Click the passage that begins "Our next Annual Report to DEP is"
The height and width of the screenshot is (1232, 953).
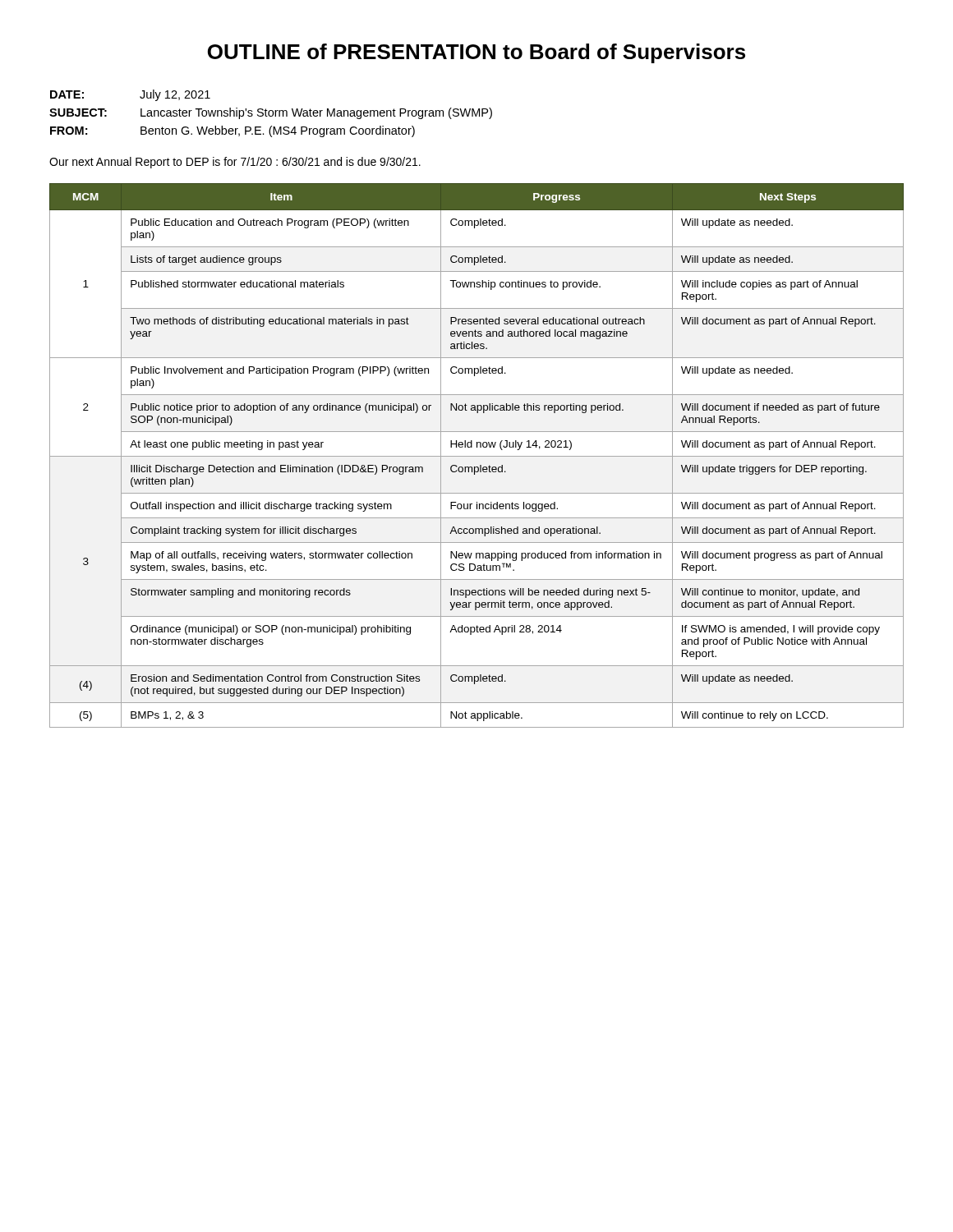235,162
